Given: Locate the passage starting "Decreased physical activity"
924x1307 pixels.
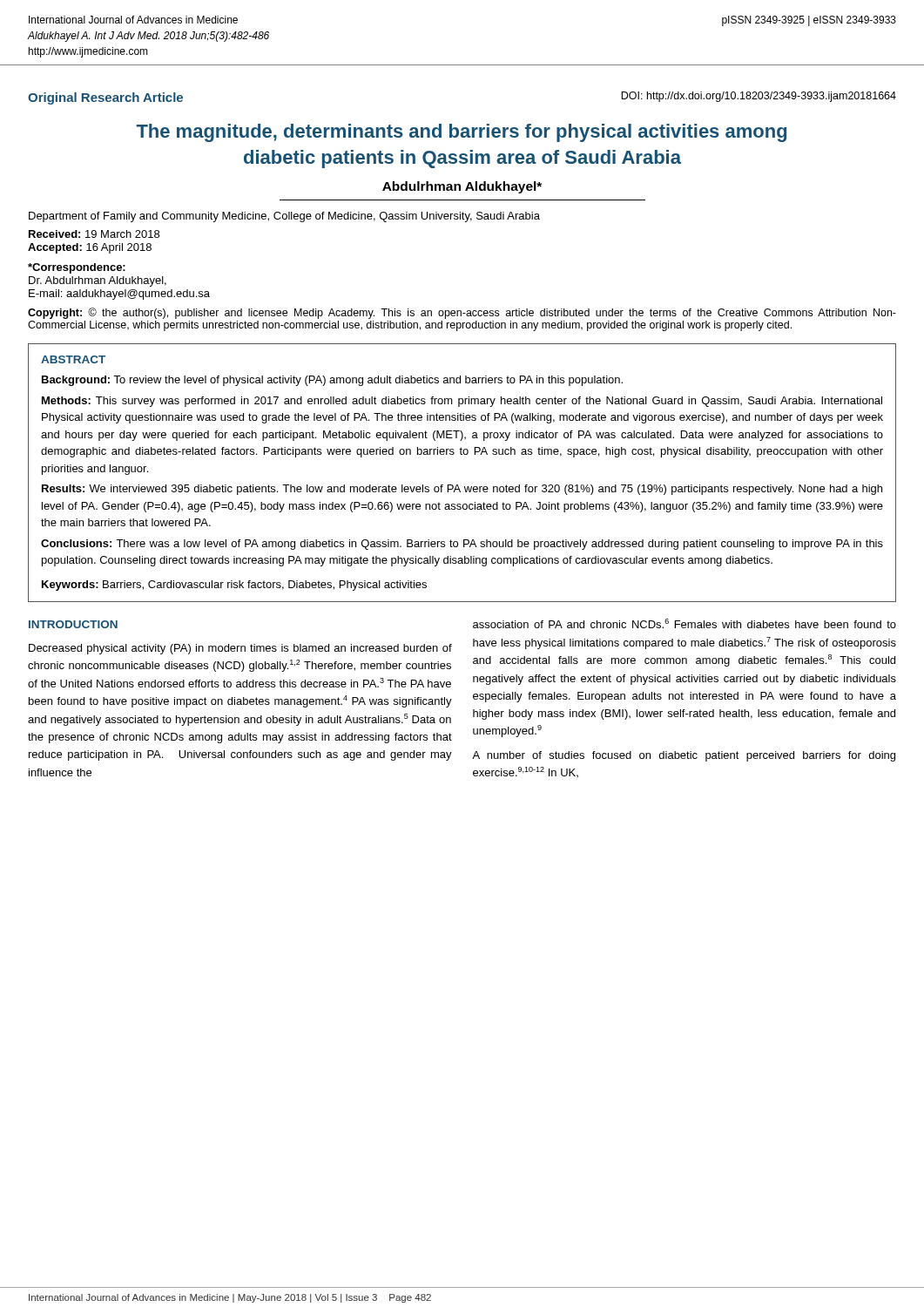Looking at the screenshot, I should tap(240, 711).
